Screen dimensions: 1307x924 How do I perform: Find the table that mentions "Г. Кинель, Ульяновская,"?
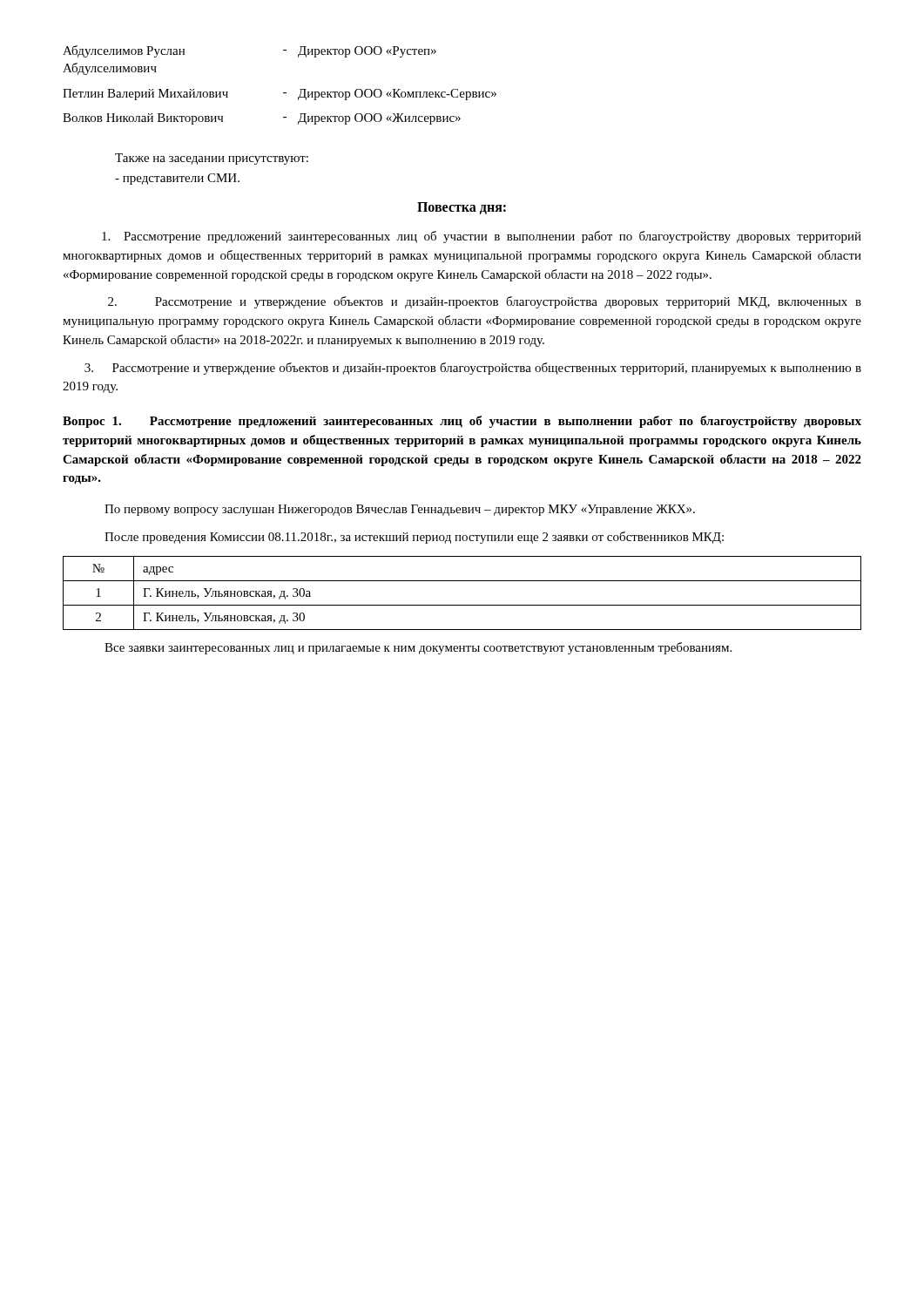click(462, 593)
